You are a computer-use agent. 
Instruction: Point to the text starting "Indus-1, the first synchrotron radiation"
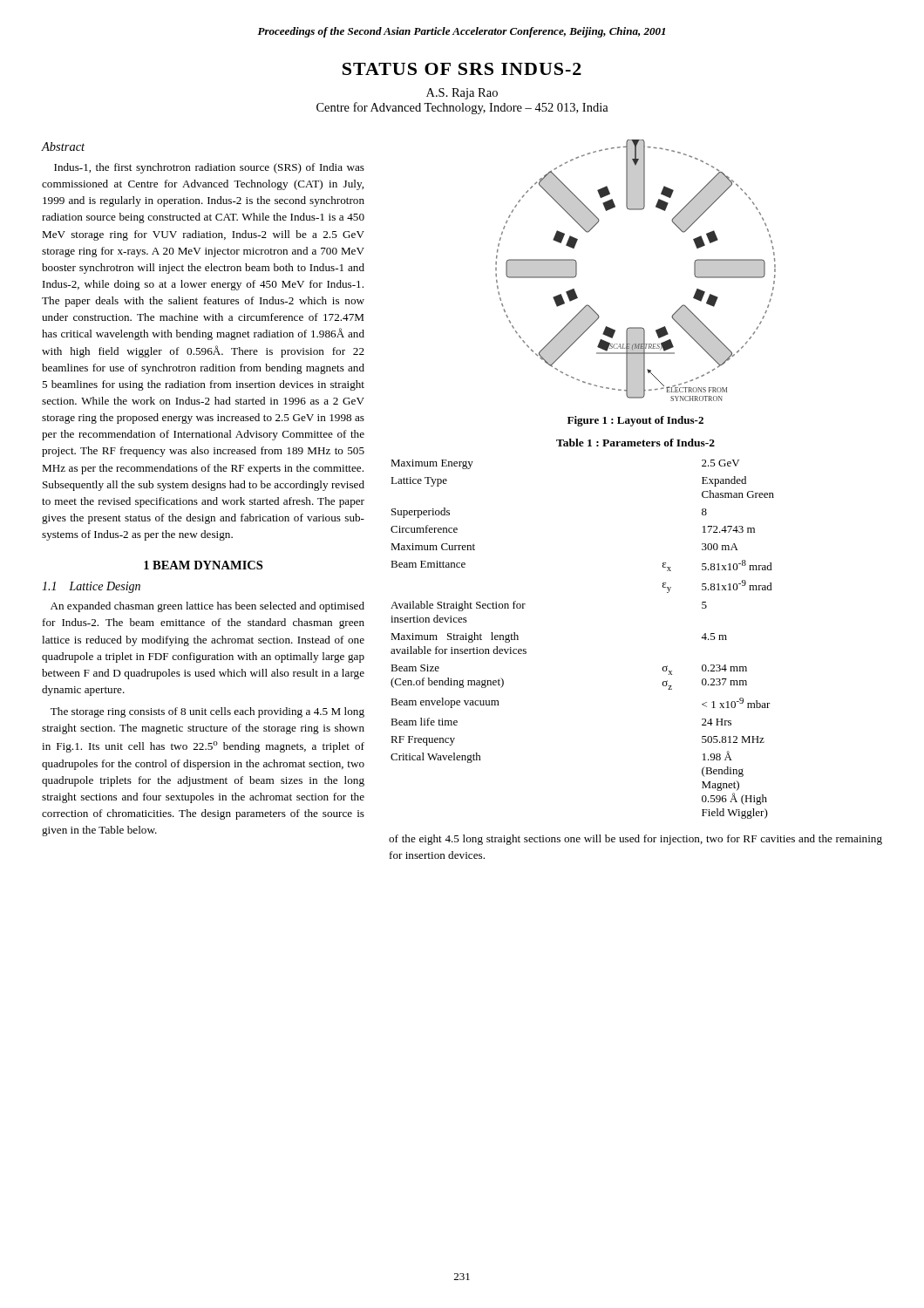(x=203, y=351)
